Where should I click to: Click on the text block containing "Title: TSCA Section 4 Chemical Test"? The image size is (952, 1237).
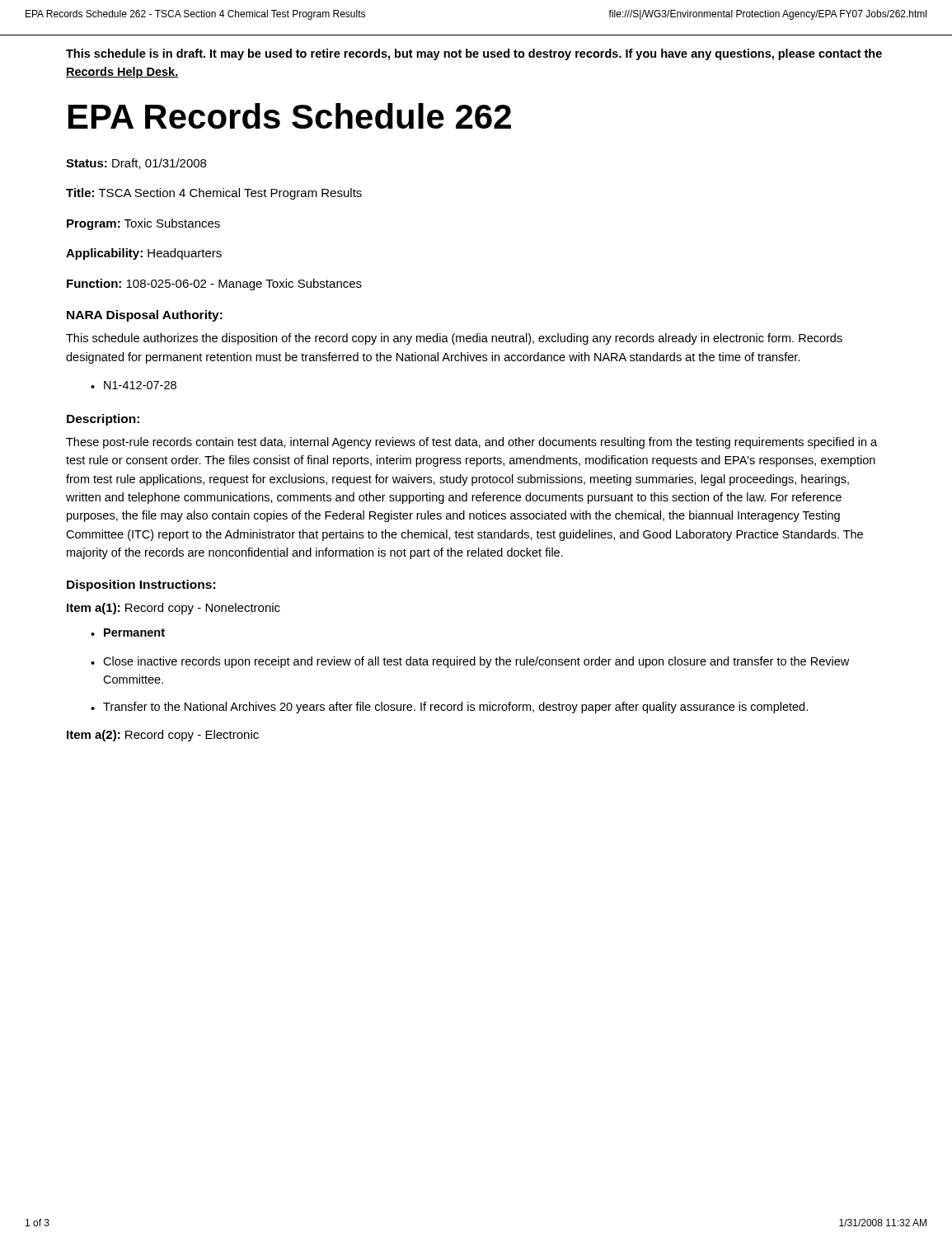coord(214,193)
